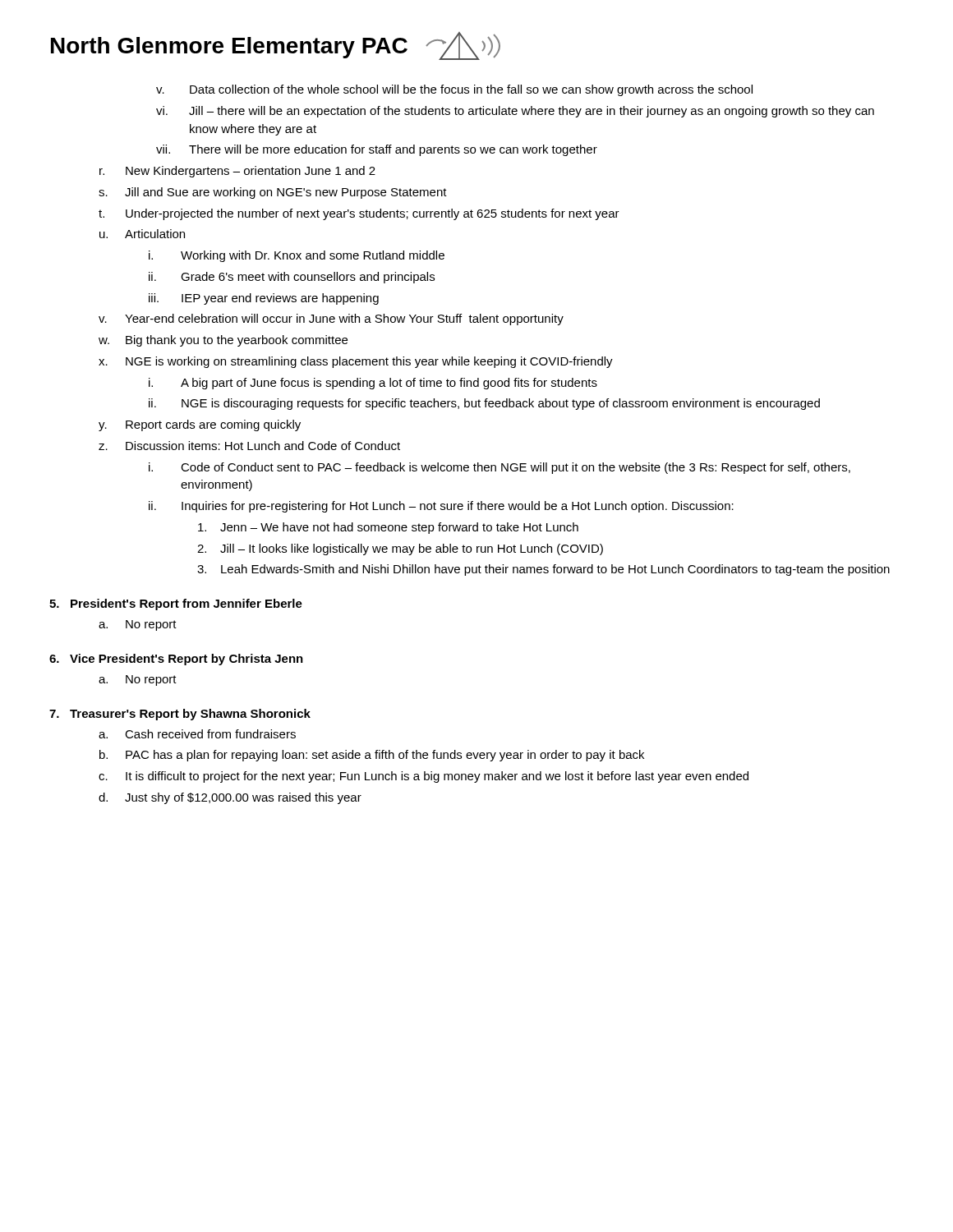Point to the block beginning "z. Discussion items: Hot Lunch and"
The width and height of the screenshot is (953, 1232).
tap(249, 446)
